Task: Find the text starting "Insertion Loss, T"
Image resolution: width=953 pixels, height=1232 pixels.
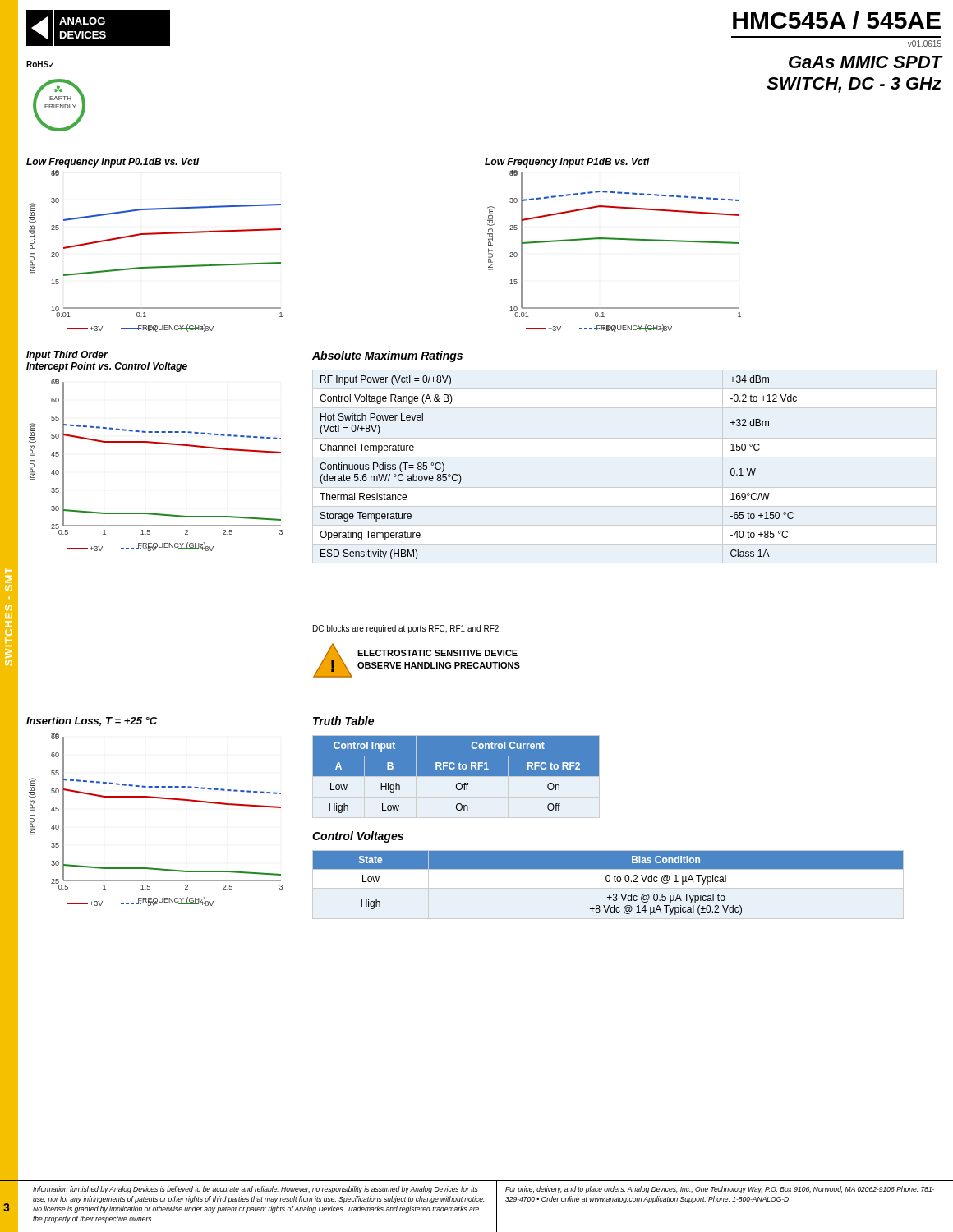Action: (x=92, y=721)
